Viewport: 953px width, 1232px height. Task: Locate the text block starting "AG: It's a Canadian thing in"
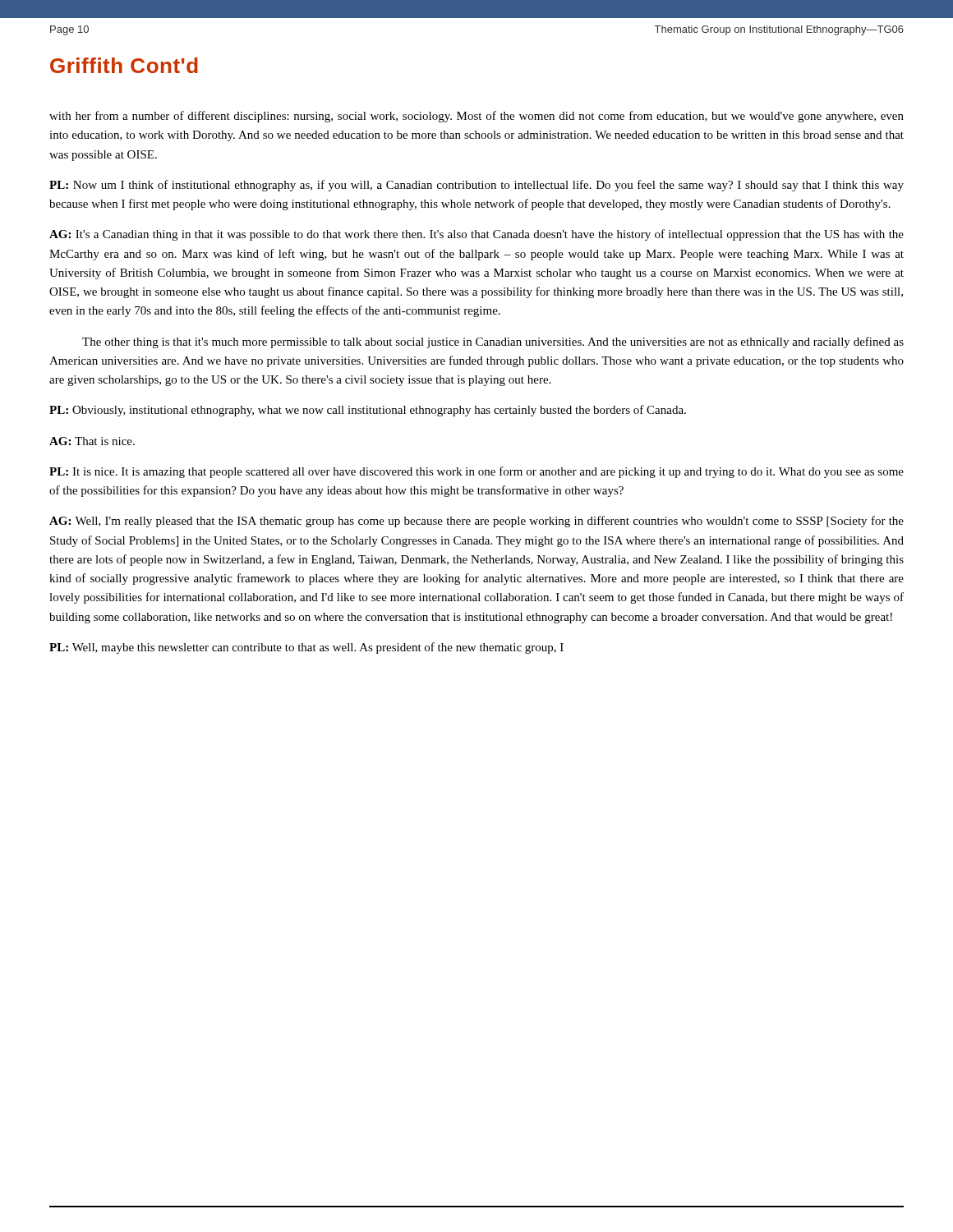(476, 273)
